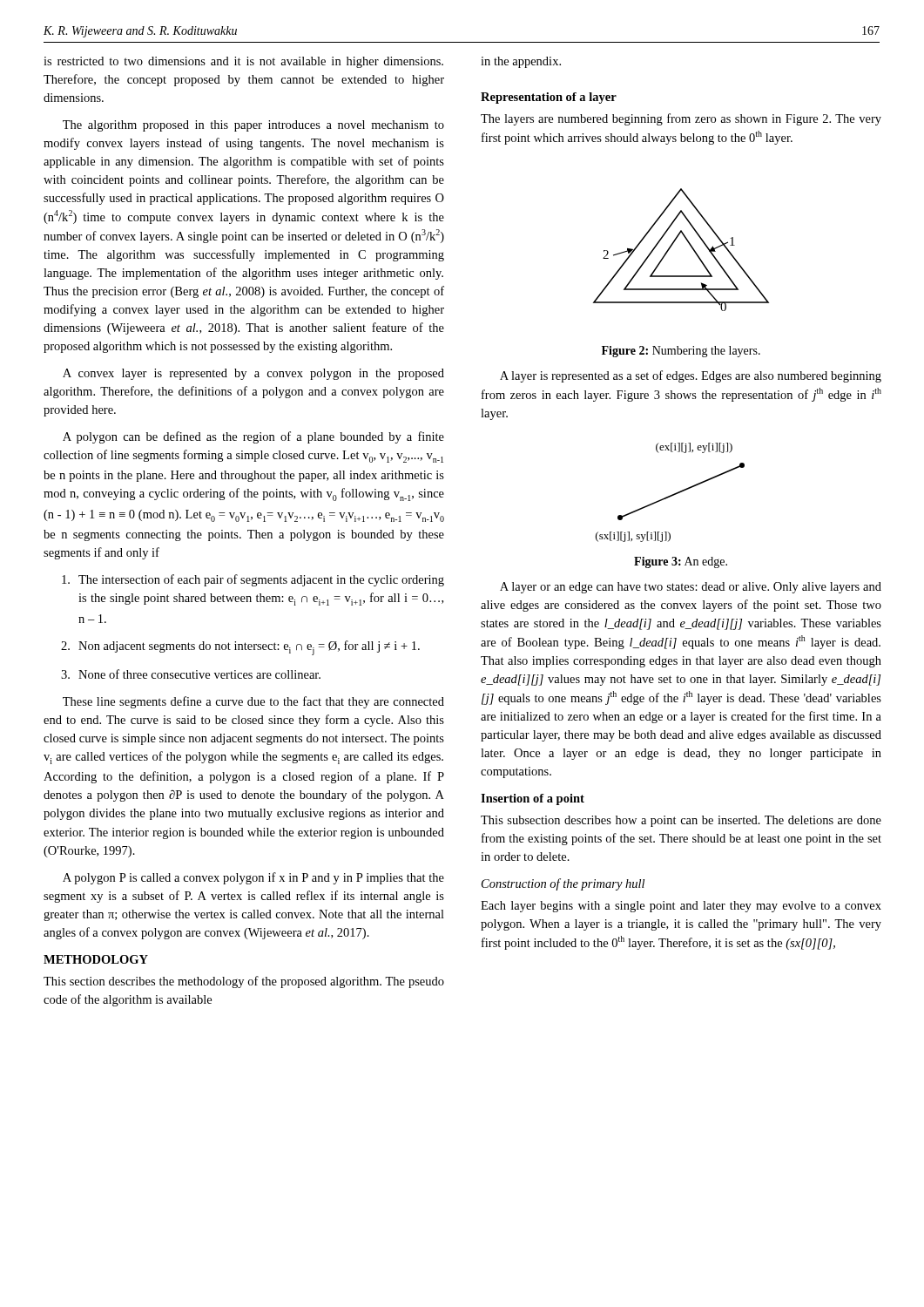Locate the list item with the text "3.None of three consecutive"

pos(244,675)
